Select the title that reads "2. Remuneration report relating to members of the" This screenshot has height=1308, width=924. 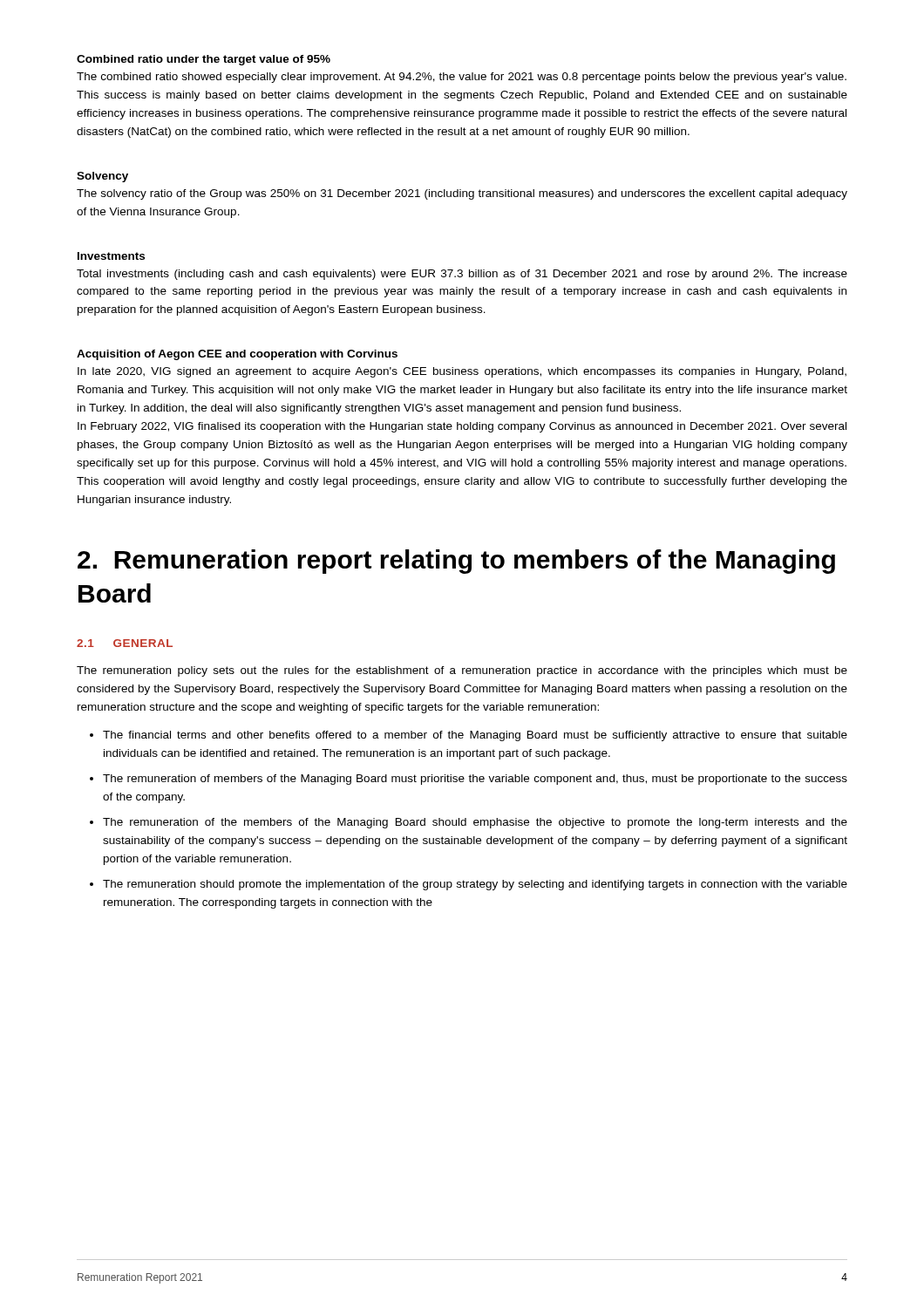click(462, 576)
